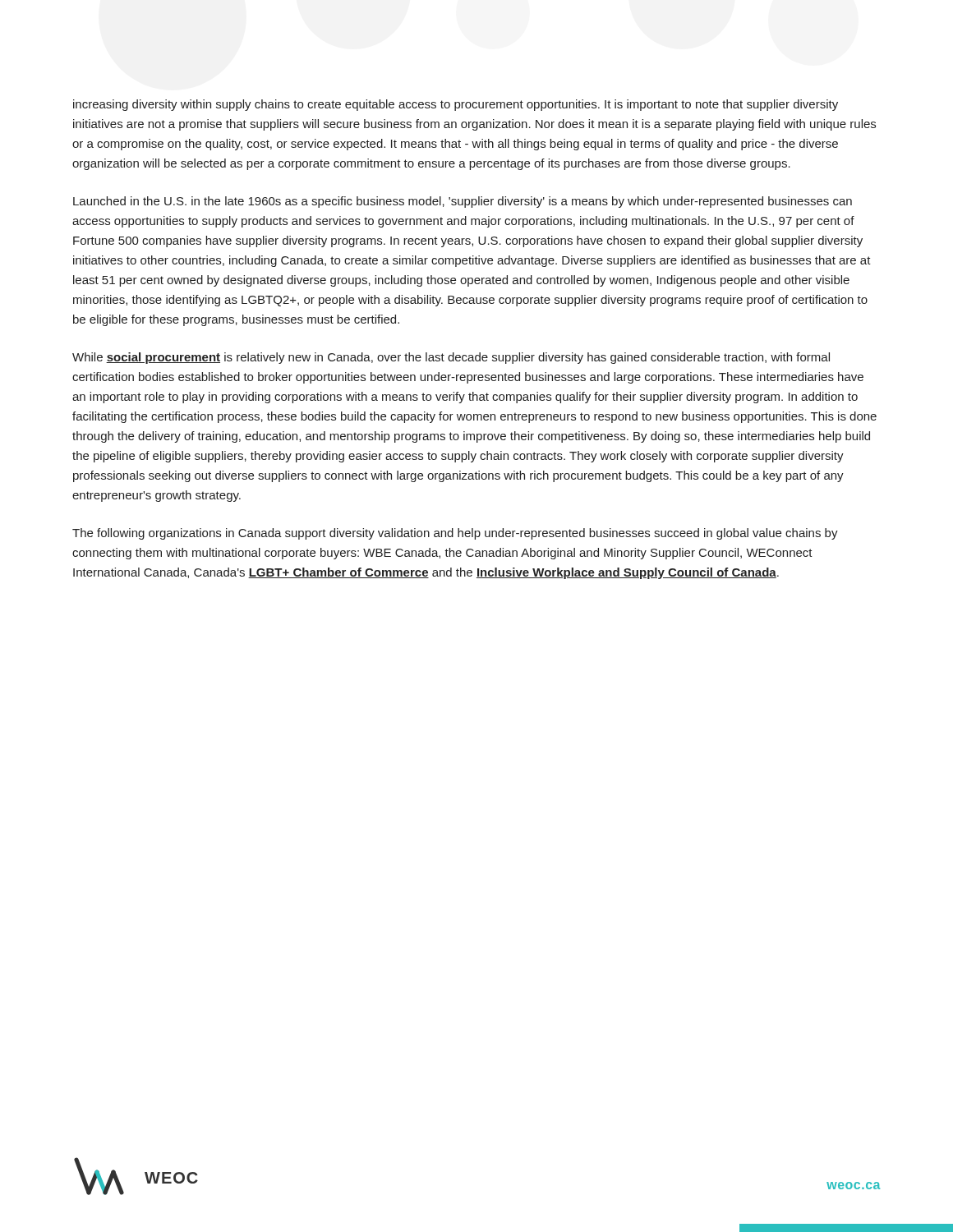Locate the block of text that opens with "The following organizations in Canada support"
The image size is (953, 1232).
click(455, 552)
